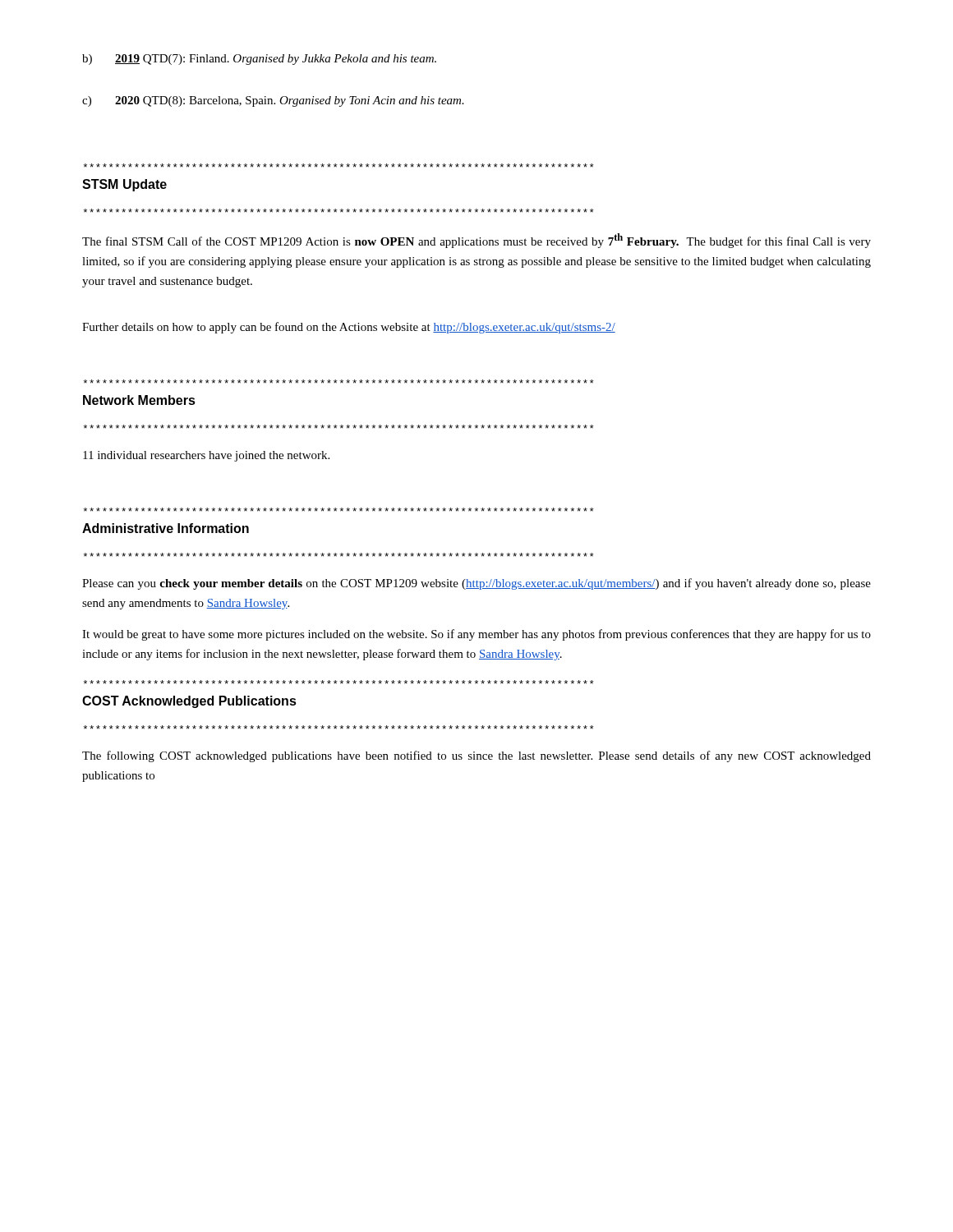
Task: Point to the text block starting "Administrative Information"
Action: pyautogui.click(x=166, y=529)
